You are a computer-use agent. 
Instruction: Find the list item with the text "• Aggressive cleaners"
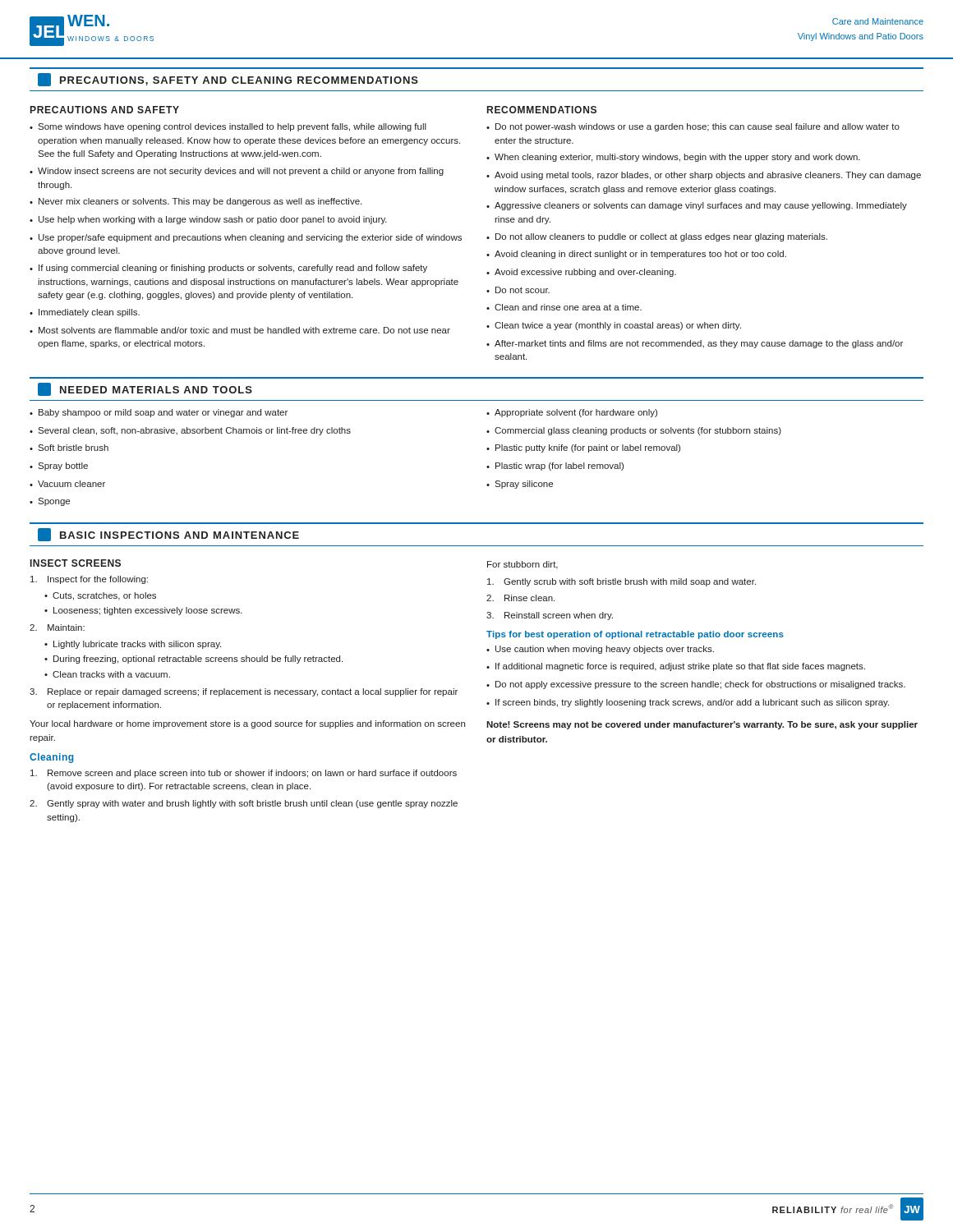705,213
